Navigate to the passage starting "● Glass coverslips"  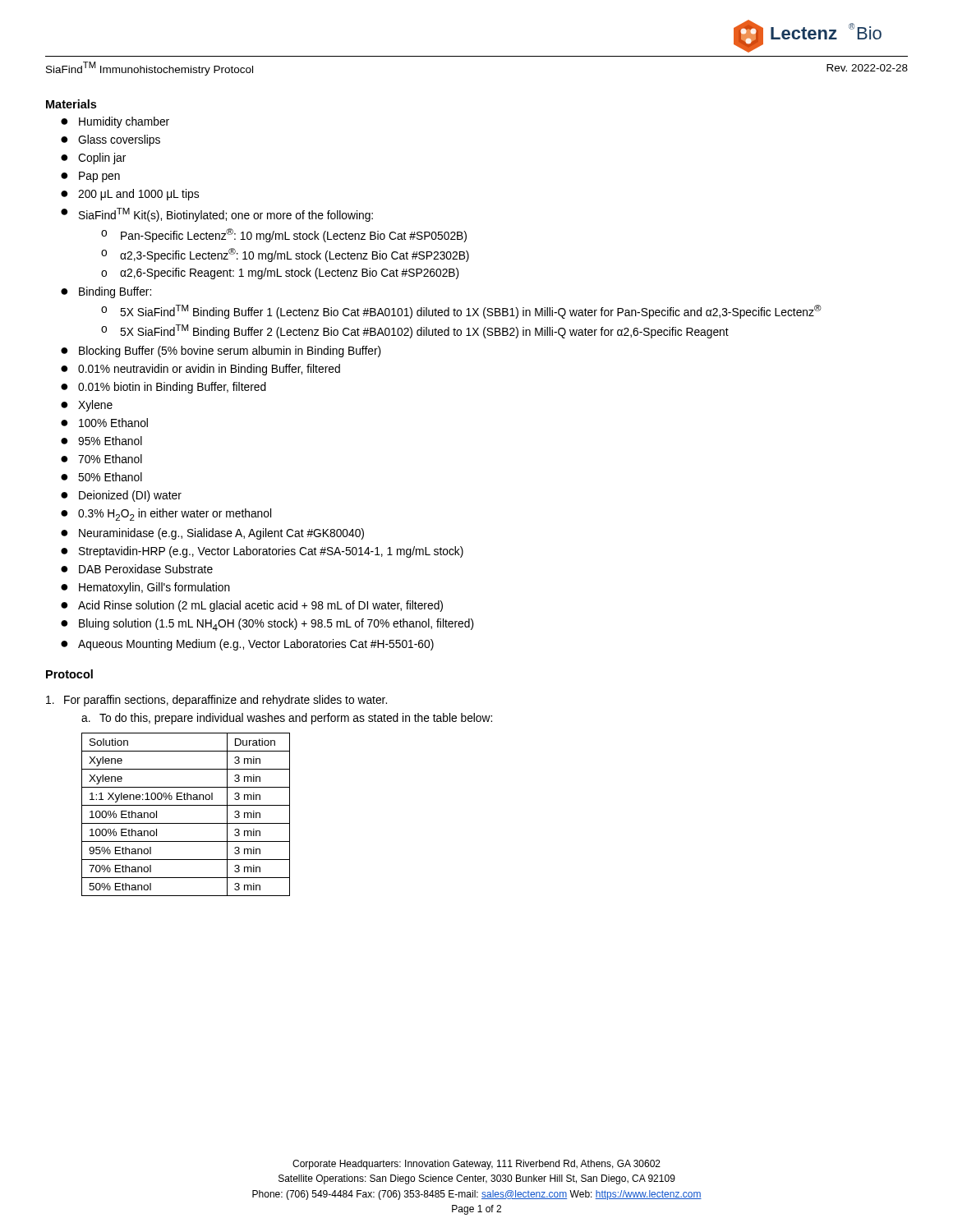pyautogui.click(x=110, y=140)
